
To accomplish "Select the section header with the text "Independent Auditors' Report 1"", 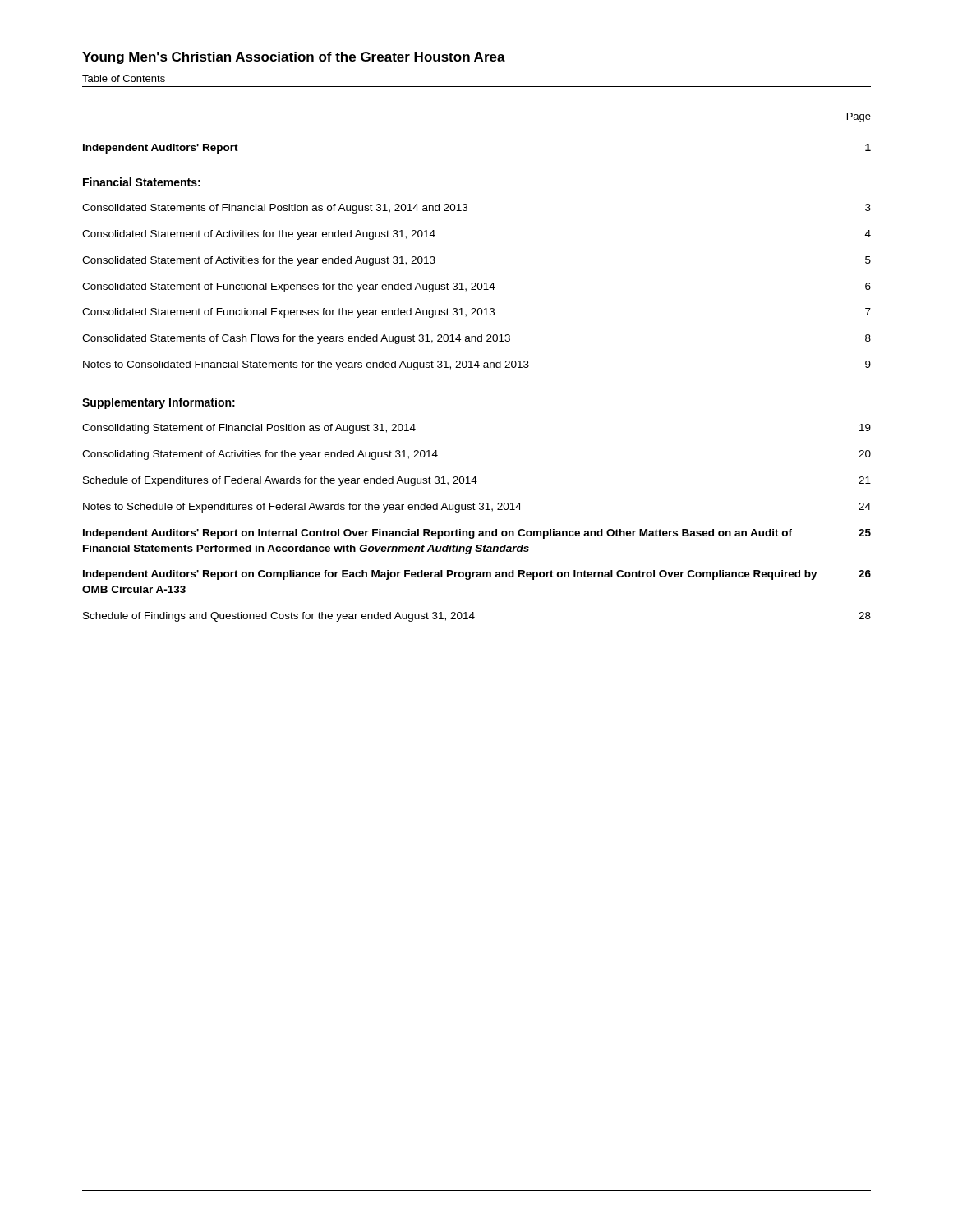I will point(163,148).
